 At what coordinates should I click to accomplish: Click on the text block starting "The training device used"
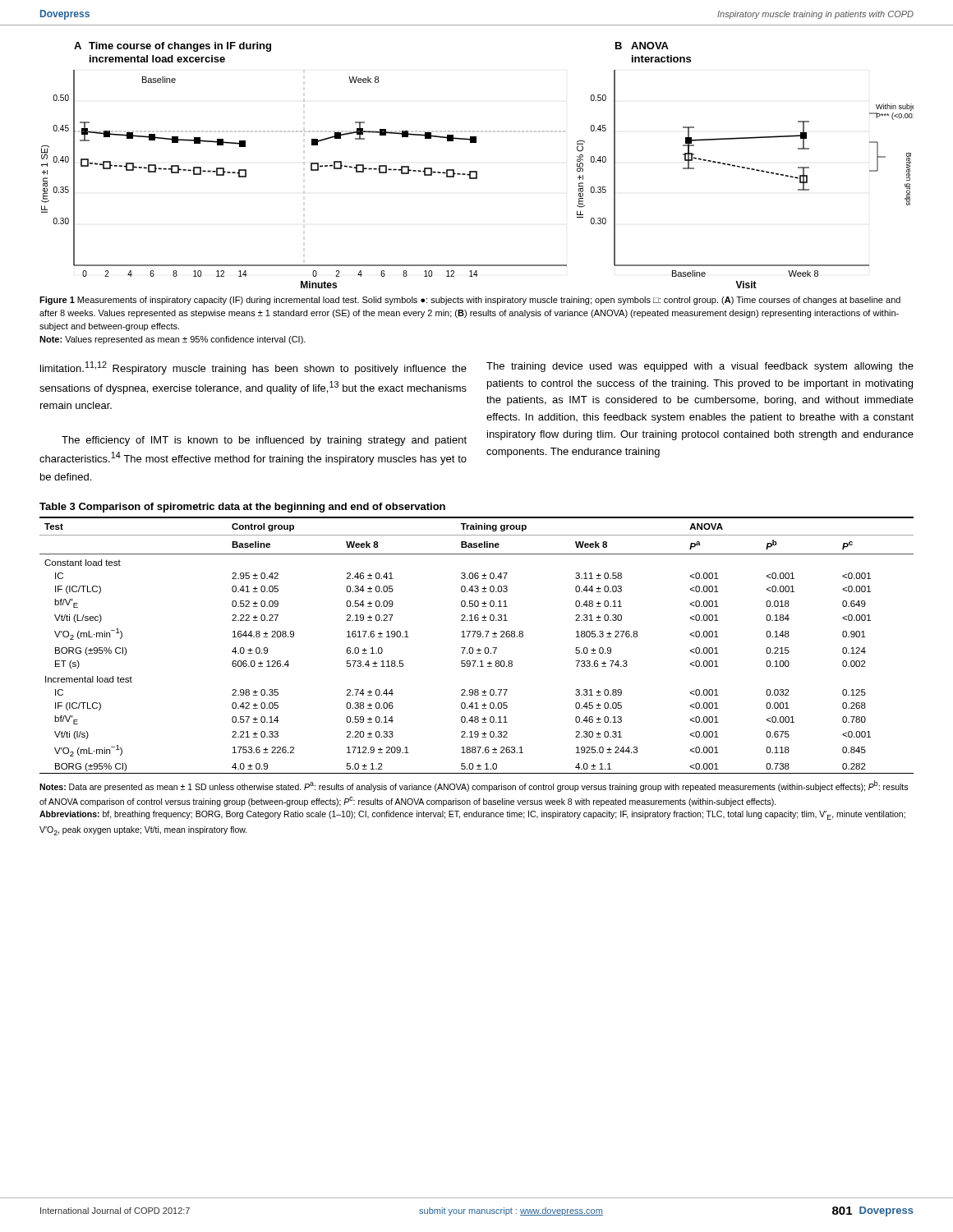[700, 408]
